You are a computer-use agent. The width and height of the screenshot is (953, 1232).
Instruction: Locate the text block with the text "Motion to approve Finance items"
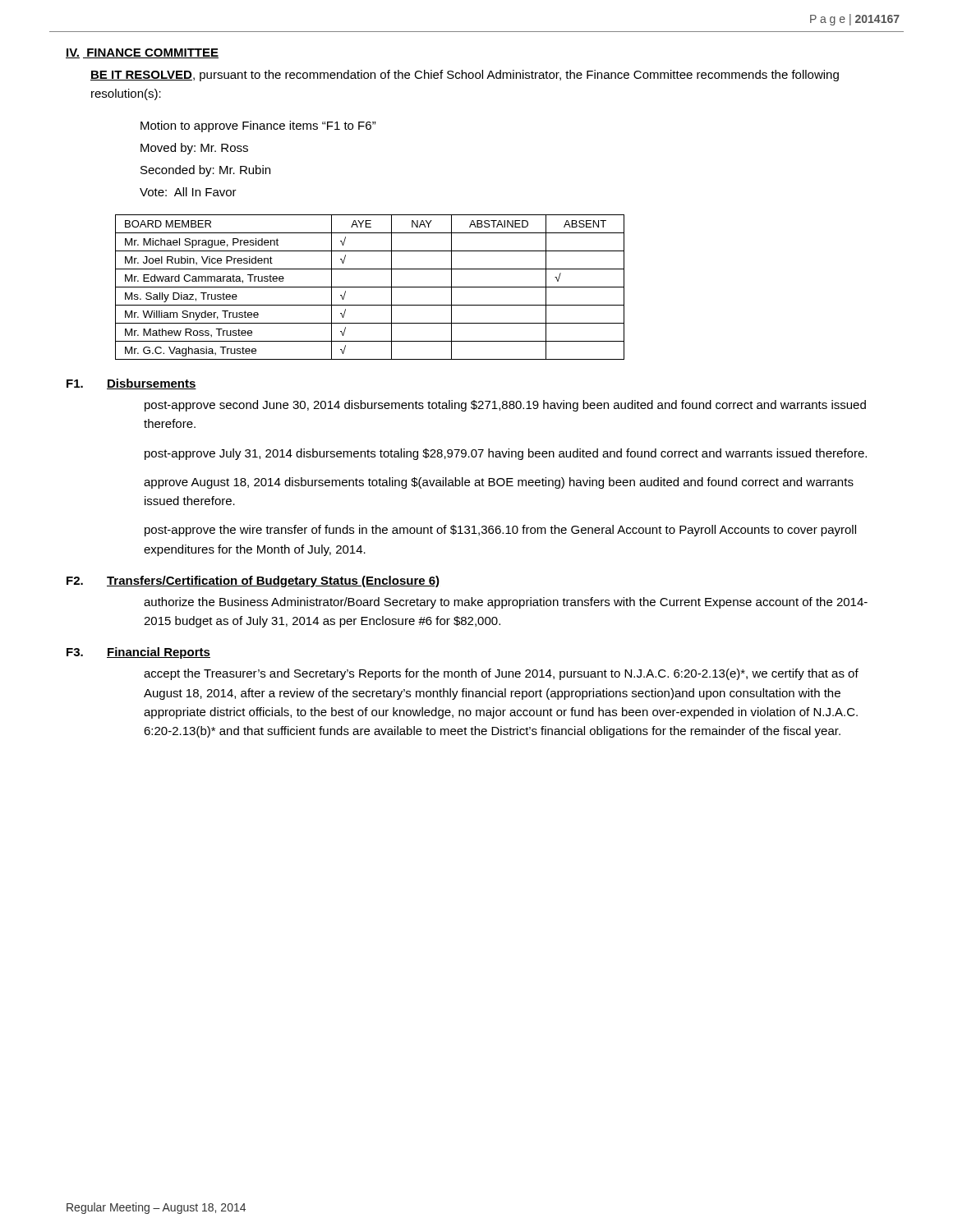pyautogui.click(x=258, y=158)
